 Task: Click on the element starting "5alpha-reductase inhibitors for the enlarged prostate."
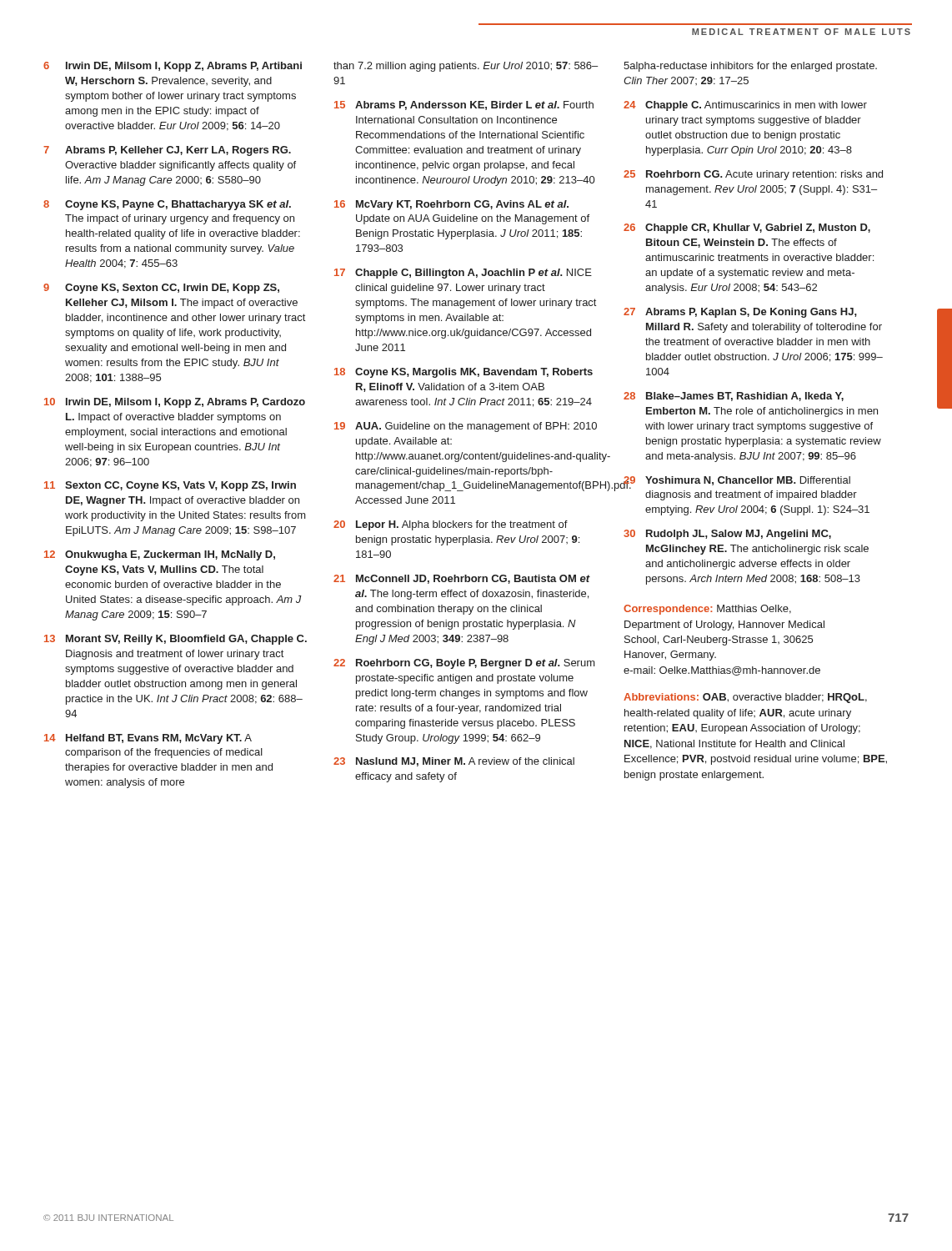click(x=756, y=73)
